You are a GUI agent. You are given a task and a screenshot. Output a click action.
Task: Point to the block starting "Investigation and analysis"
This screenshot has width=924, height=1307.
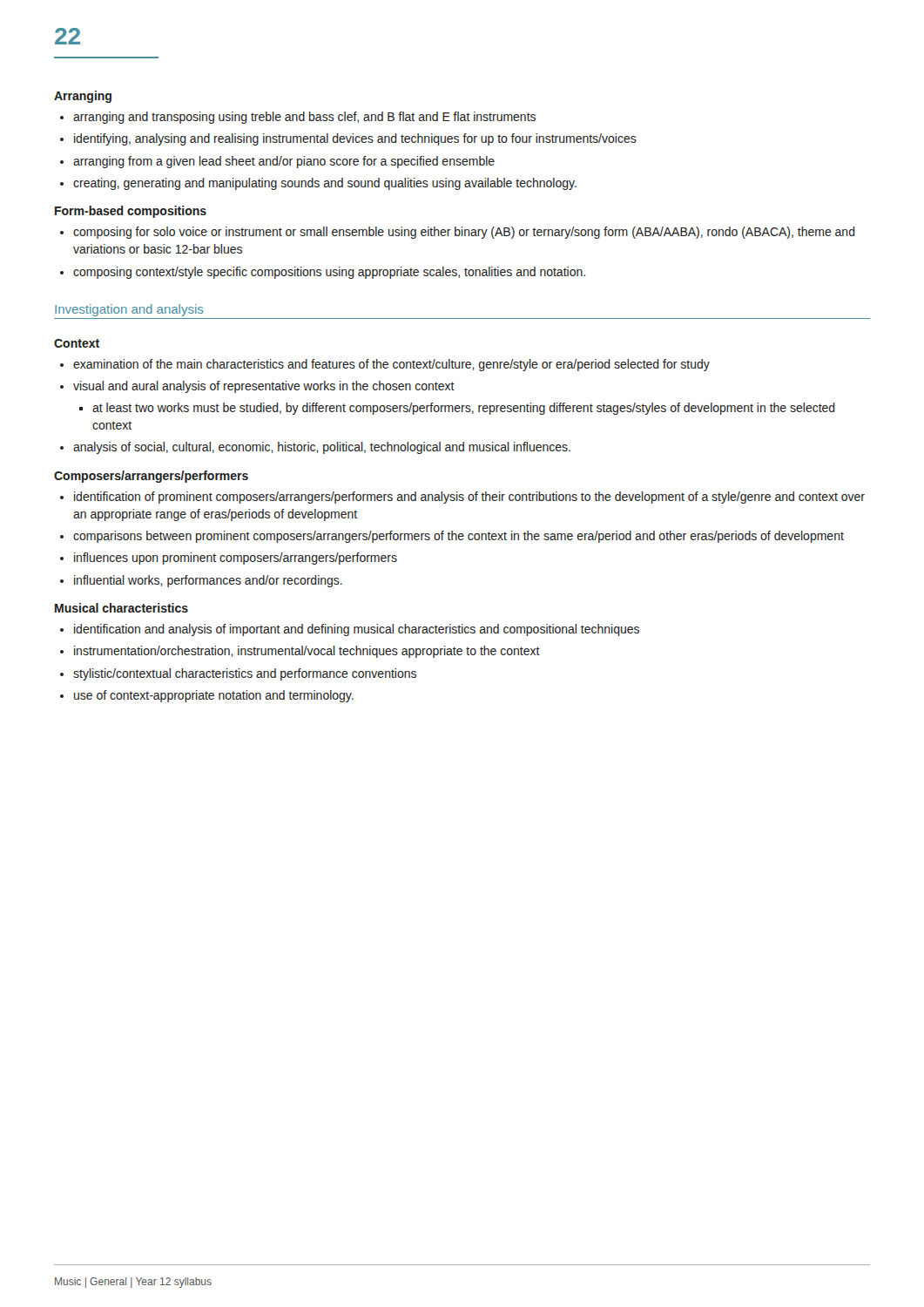pos(129,309)
